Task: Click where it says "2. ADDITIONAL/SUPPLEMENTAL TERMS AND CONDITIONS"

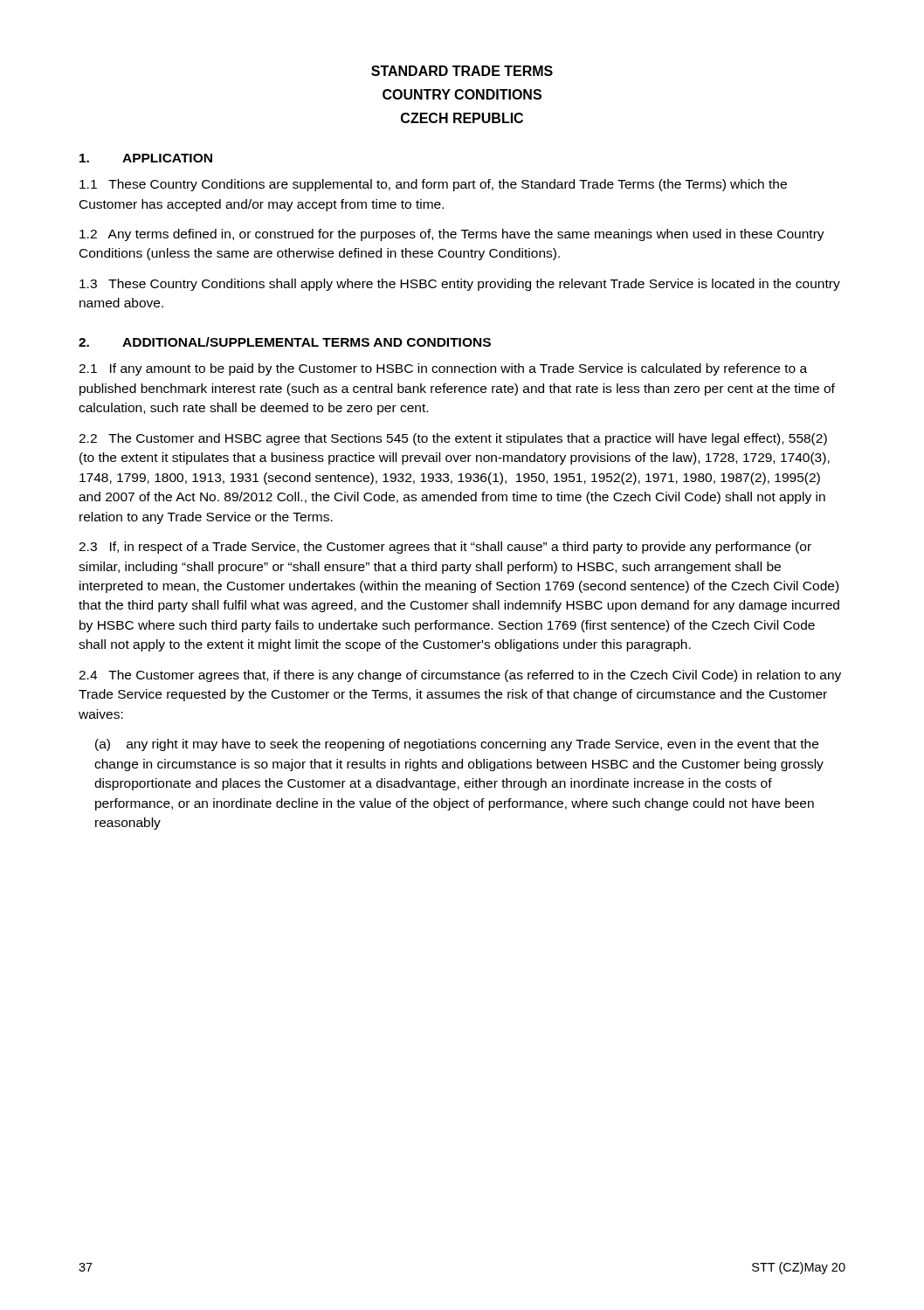Action: click(285, 342)
